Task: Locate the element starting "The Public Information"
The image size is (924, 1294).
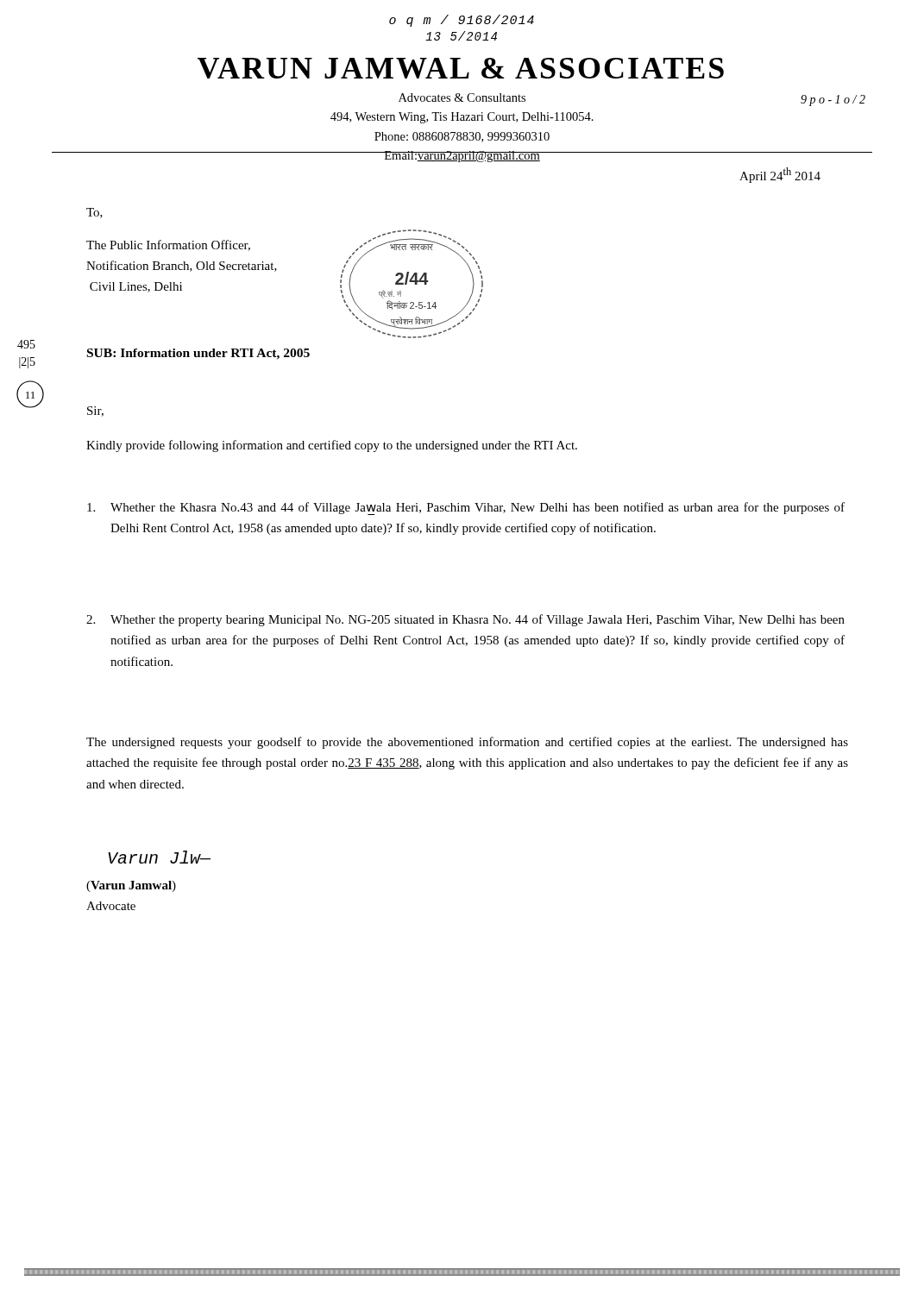Action: (x=182, y=266)
